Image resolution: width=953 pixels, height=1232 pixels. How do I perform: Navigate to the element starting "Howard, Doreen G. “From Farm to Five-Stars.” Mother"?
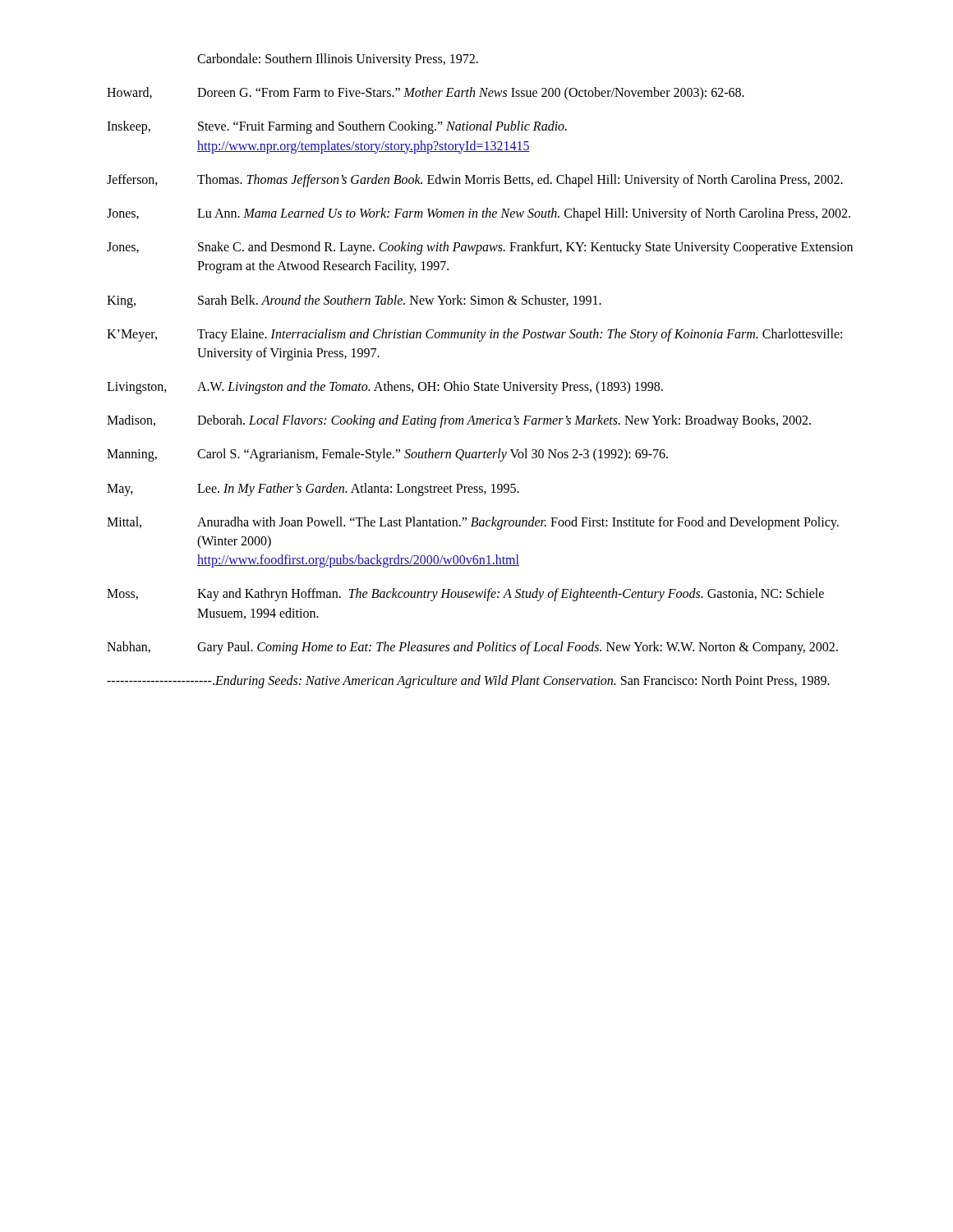coord(489,93)
